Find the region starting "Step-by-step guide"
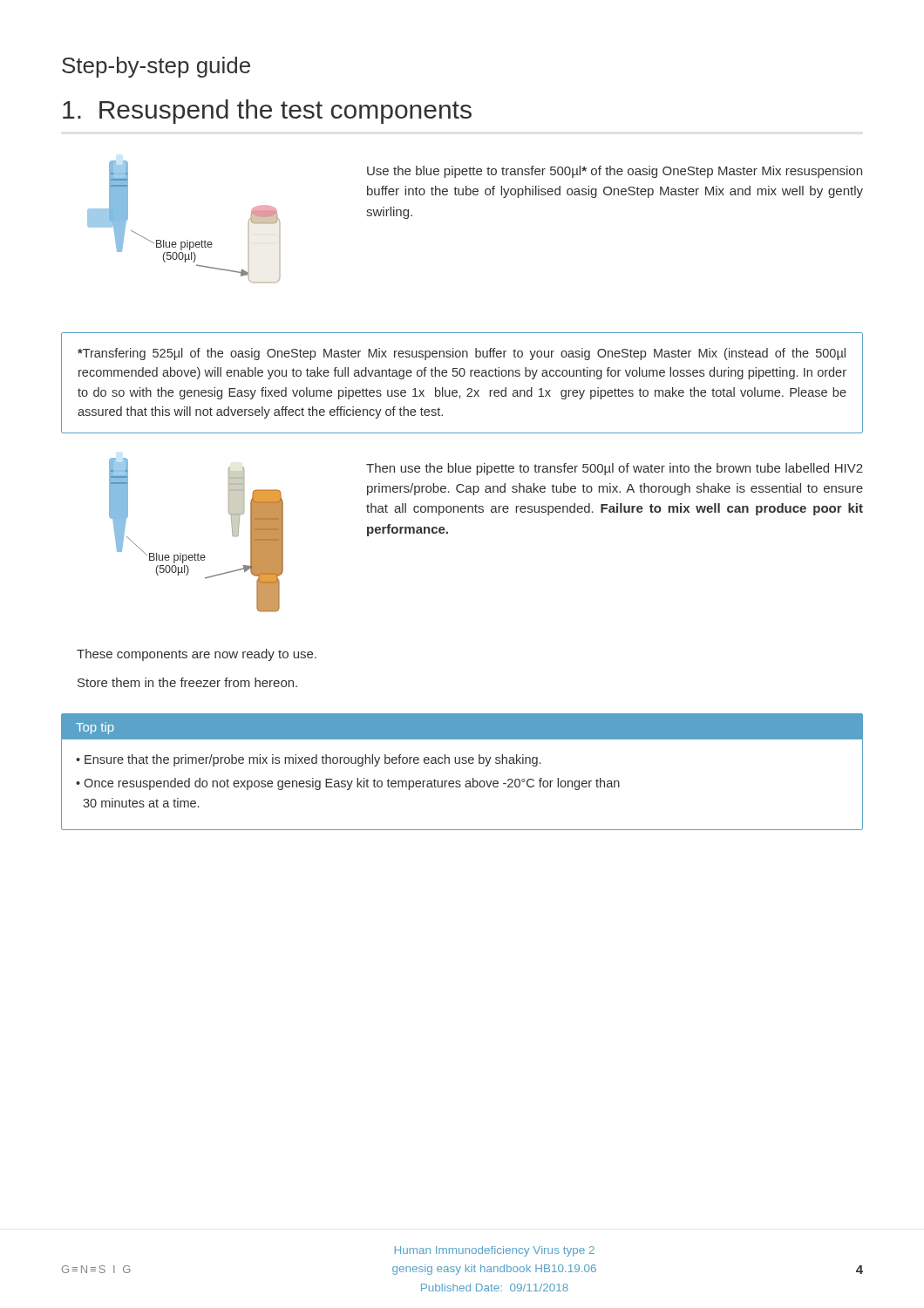Screen dimensions: 1308x924 (156, 67)
